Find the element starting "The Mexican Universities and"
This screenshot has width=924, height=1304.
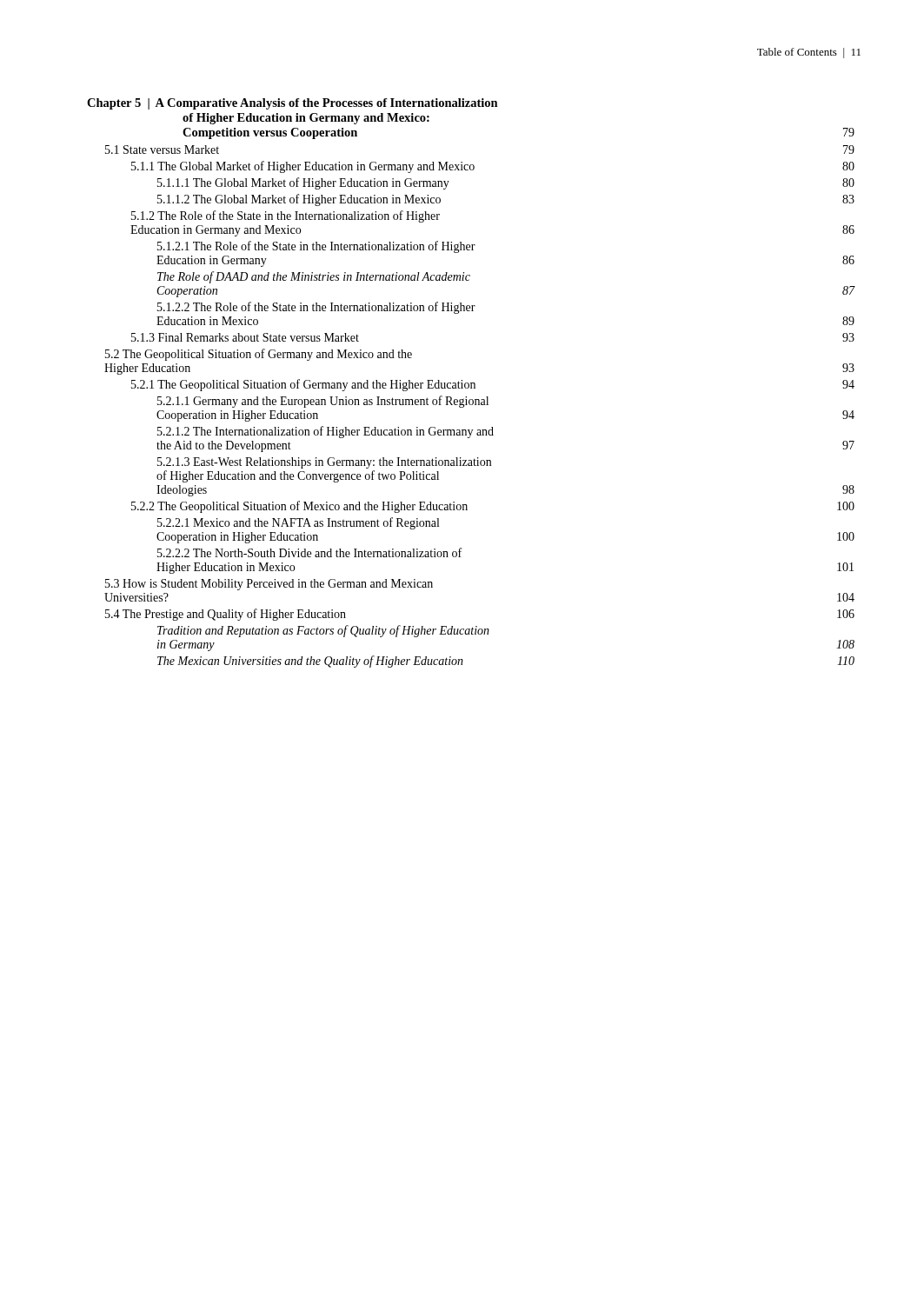tap(311, 661)
